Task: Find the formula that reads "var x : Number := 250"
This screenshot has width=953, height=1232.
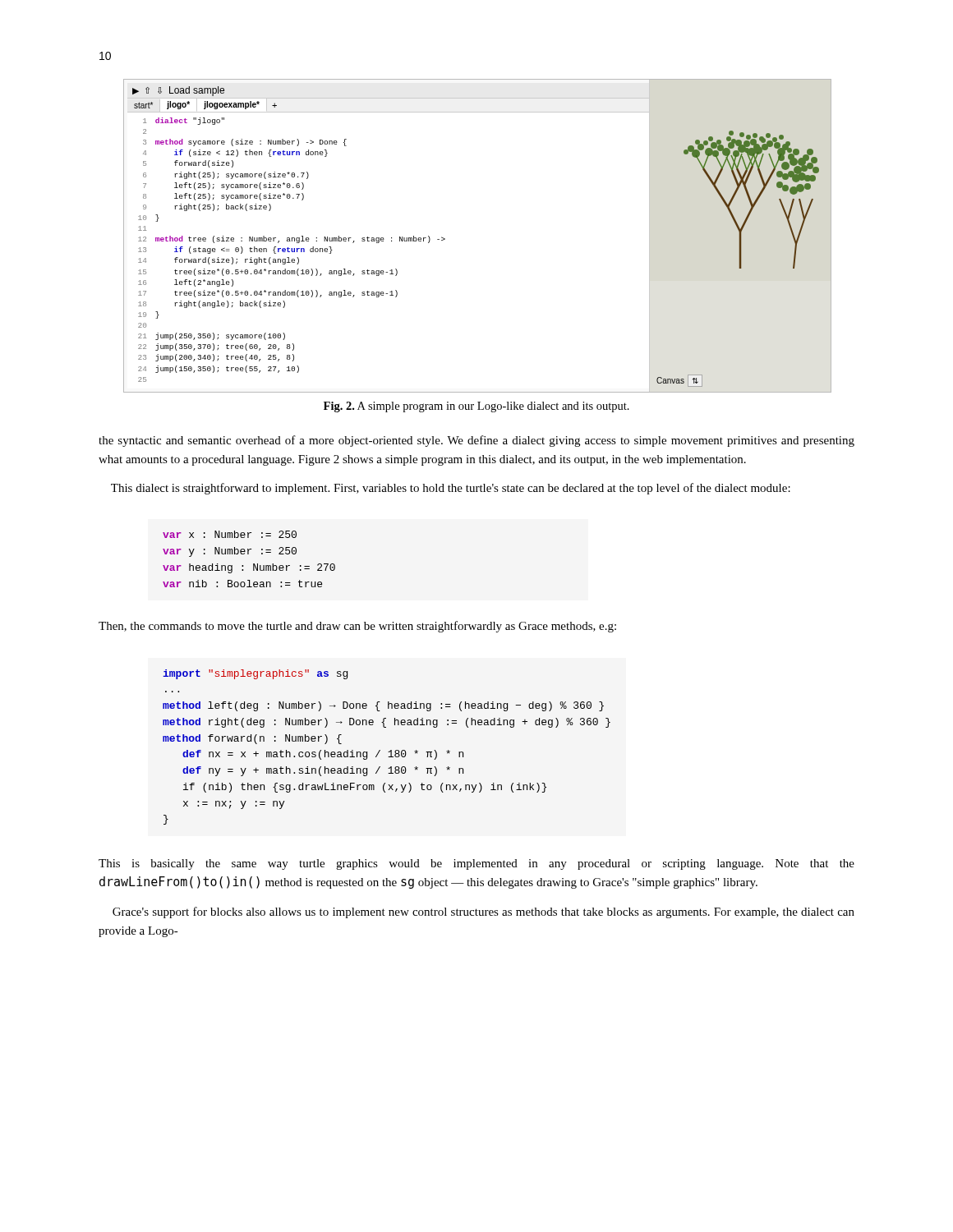Action: [230, 534]
